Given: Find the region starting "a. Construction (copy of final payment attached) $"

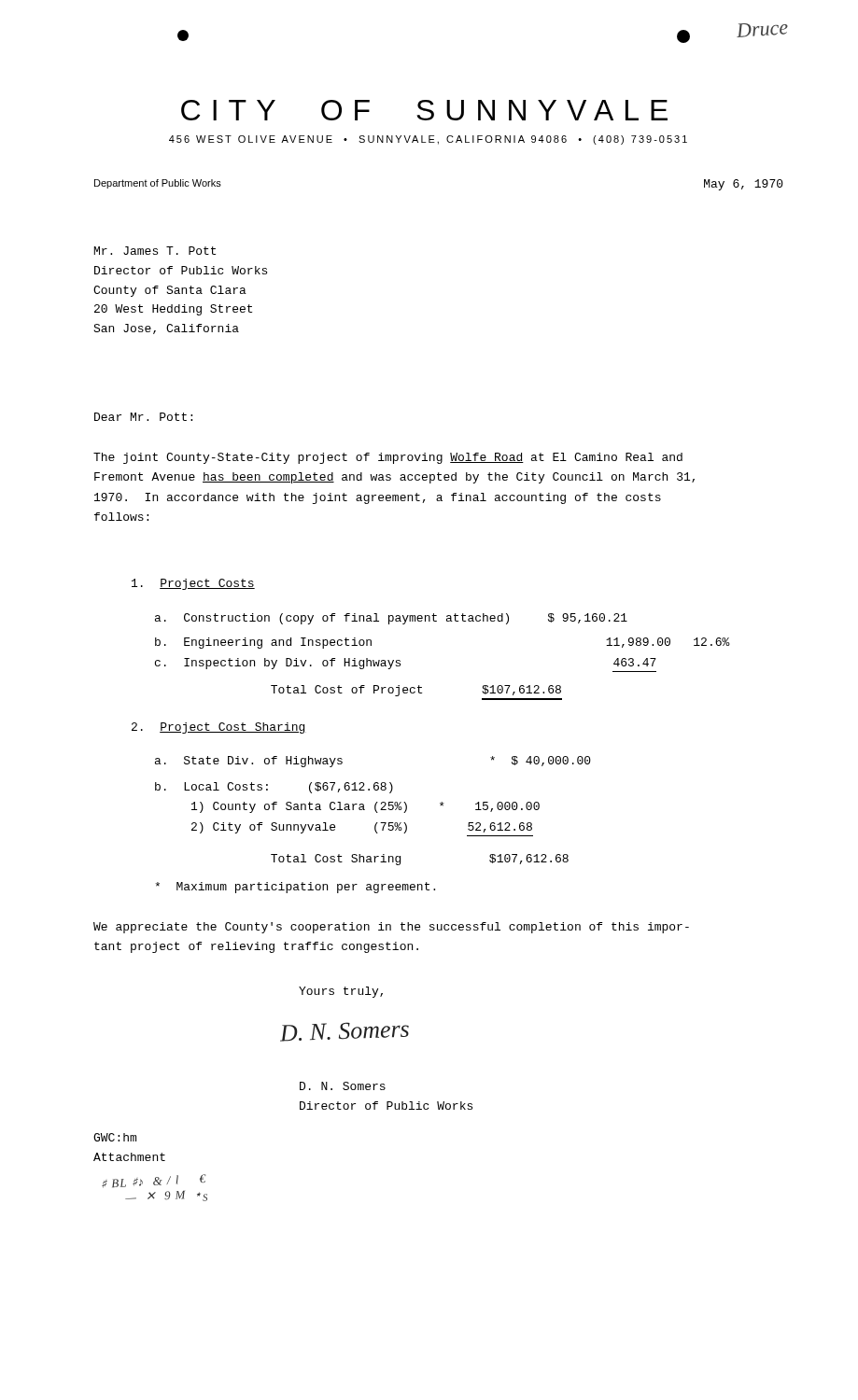Looking at the screenshot, I should [x=391, y=618].
